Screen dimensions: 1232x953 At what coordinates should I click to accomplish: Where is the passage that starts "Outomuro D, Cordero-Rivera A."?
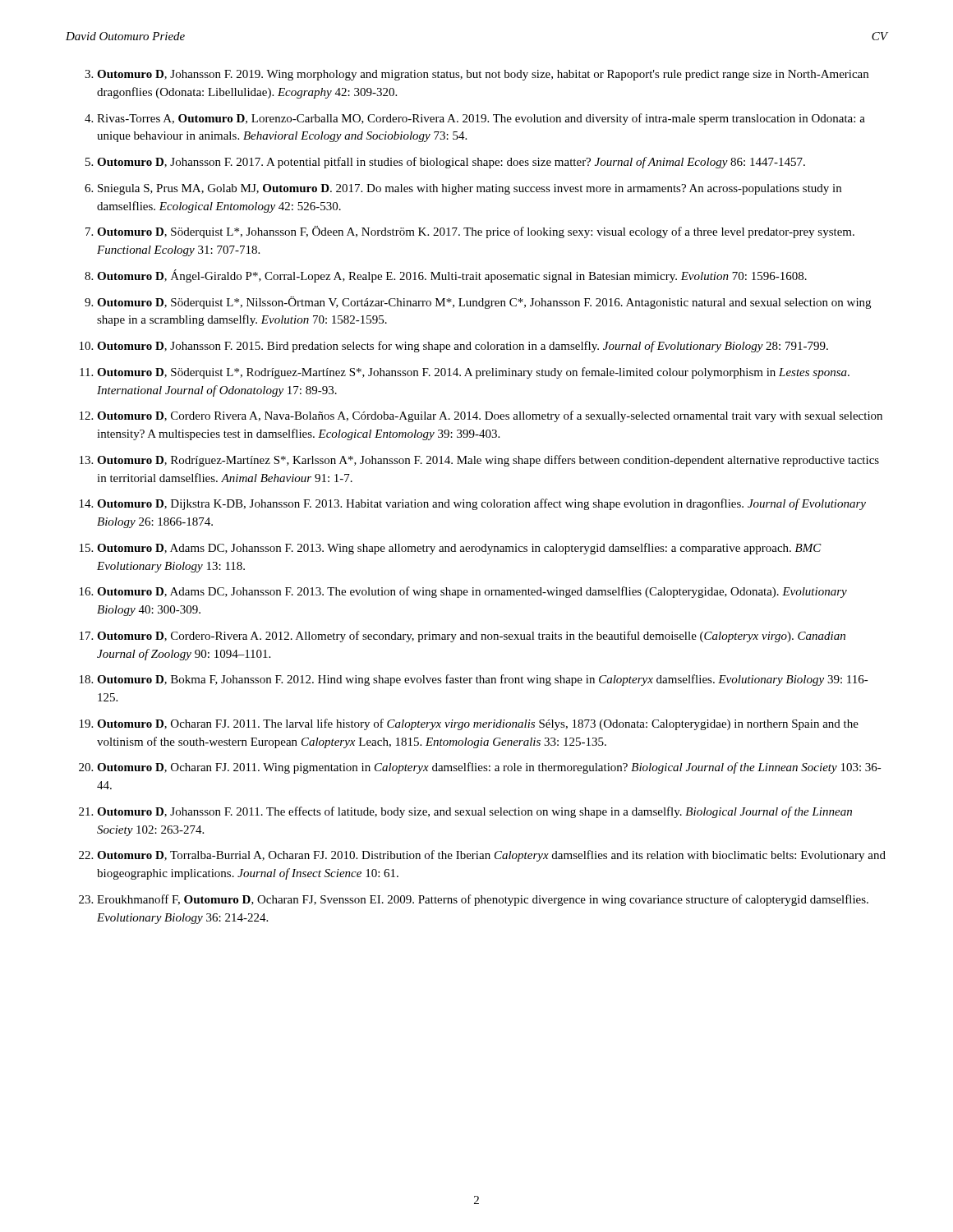[471, 644]
